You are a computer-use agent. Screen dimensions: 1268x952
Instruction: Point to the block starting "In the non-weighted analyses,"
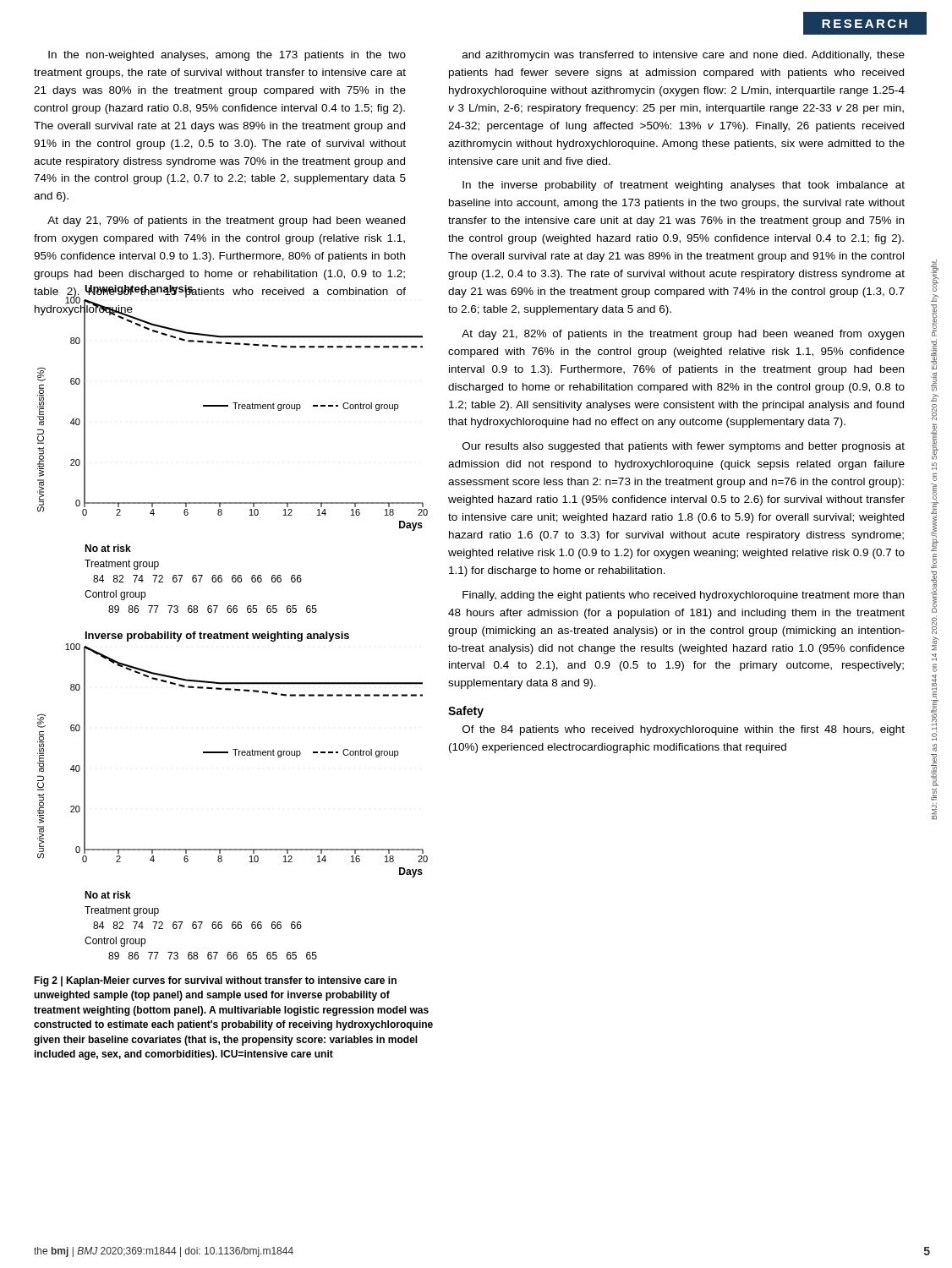(x=220, y=183)
